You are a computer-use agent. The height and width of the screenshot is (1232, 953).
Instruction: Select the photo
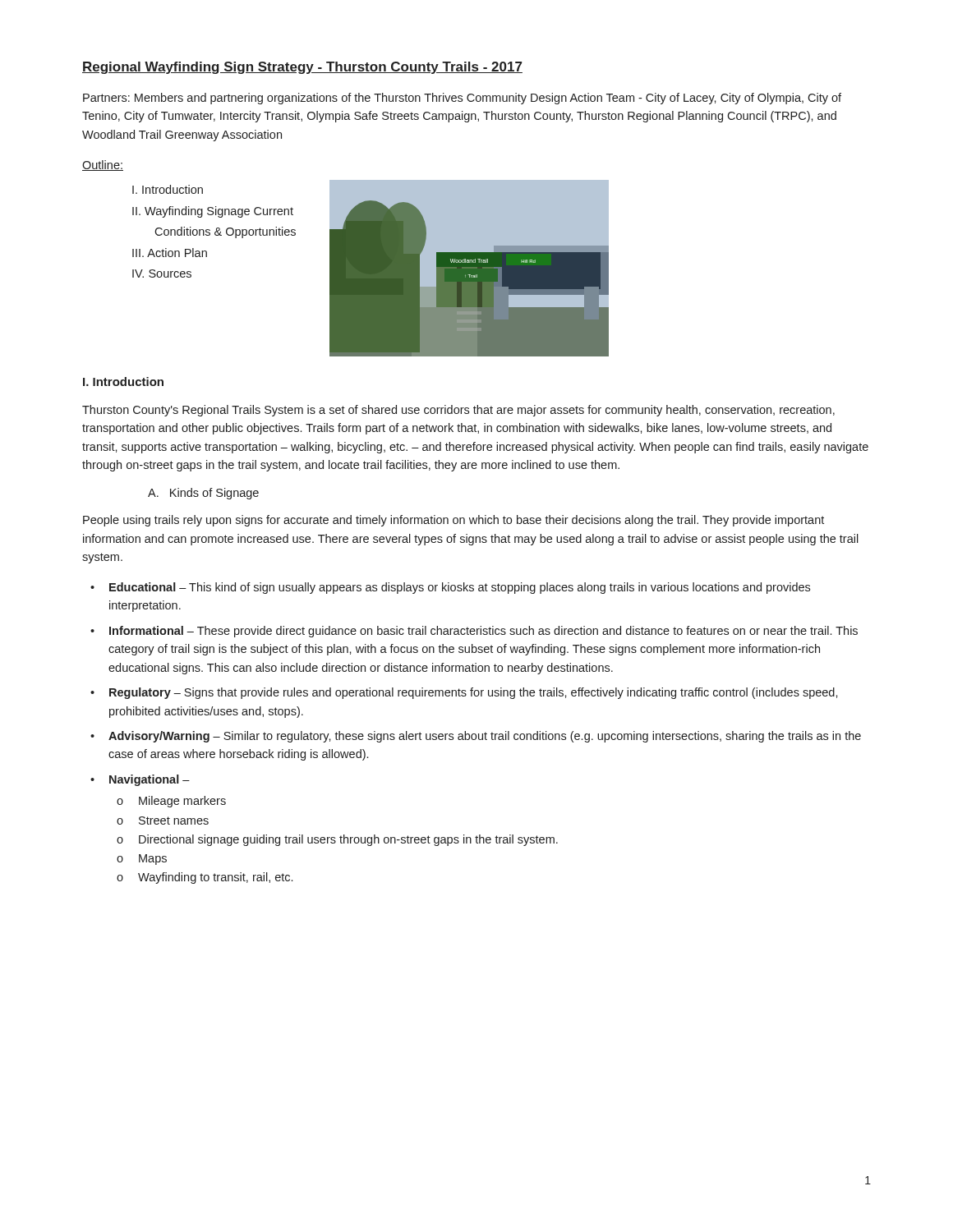[x=469, y=269]
